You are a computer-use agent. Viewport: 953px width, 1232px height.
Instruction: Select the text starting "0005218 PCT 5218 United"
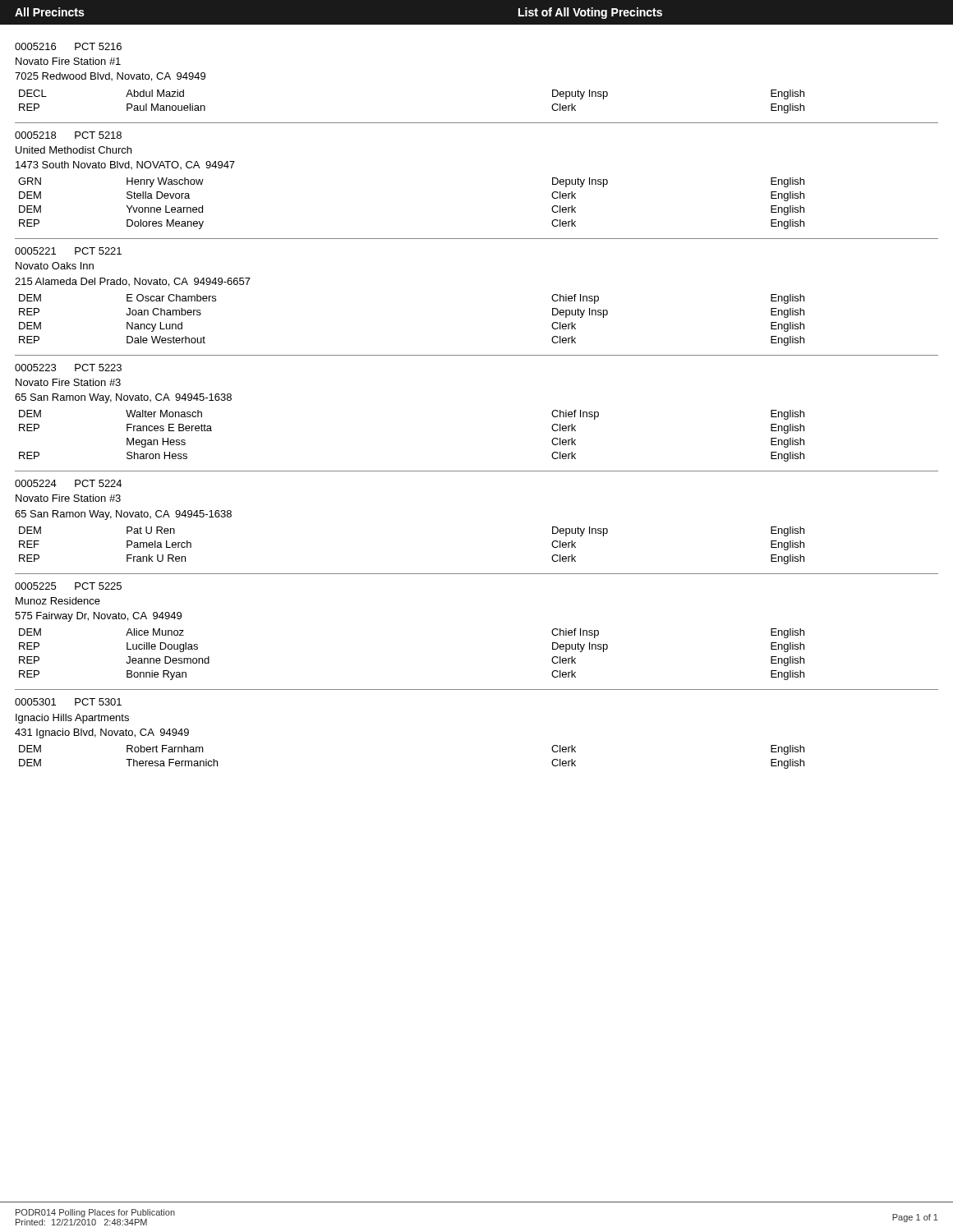[125, 150]
